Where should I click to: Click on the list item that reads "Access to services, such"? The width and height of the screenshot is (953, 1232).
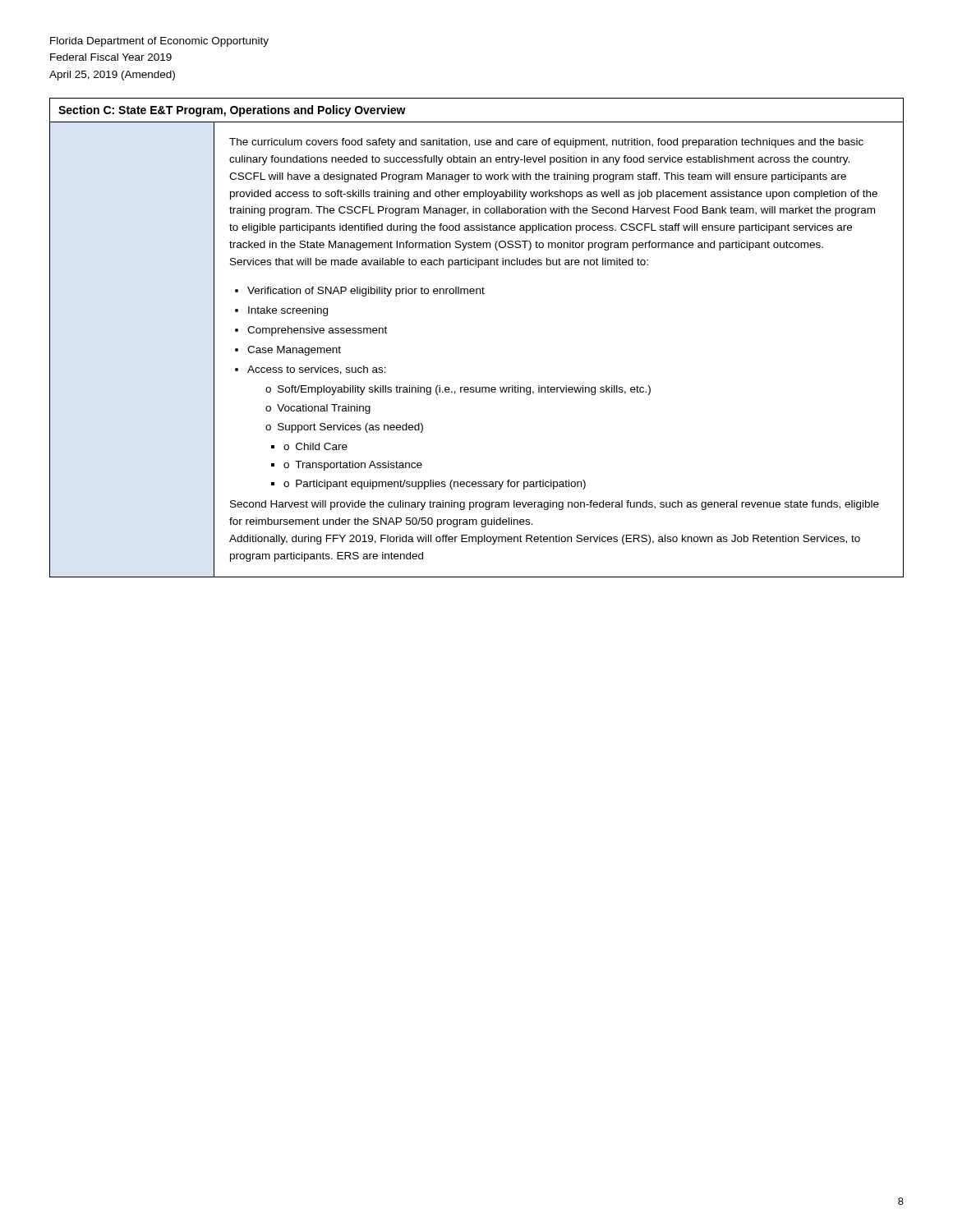click(x=317, y=370)
